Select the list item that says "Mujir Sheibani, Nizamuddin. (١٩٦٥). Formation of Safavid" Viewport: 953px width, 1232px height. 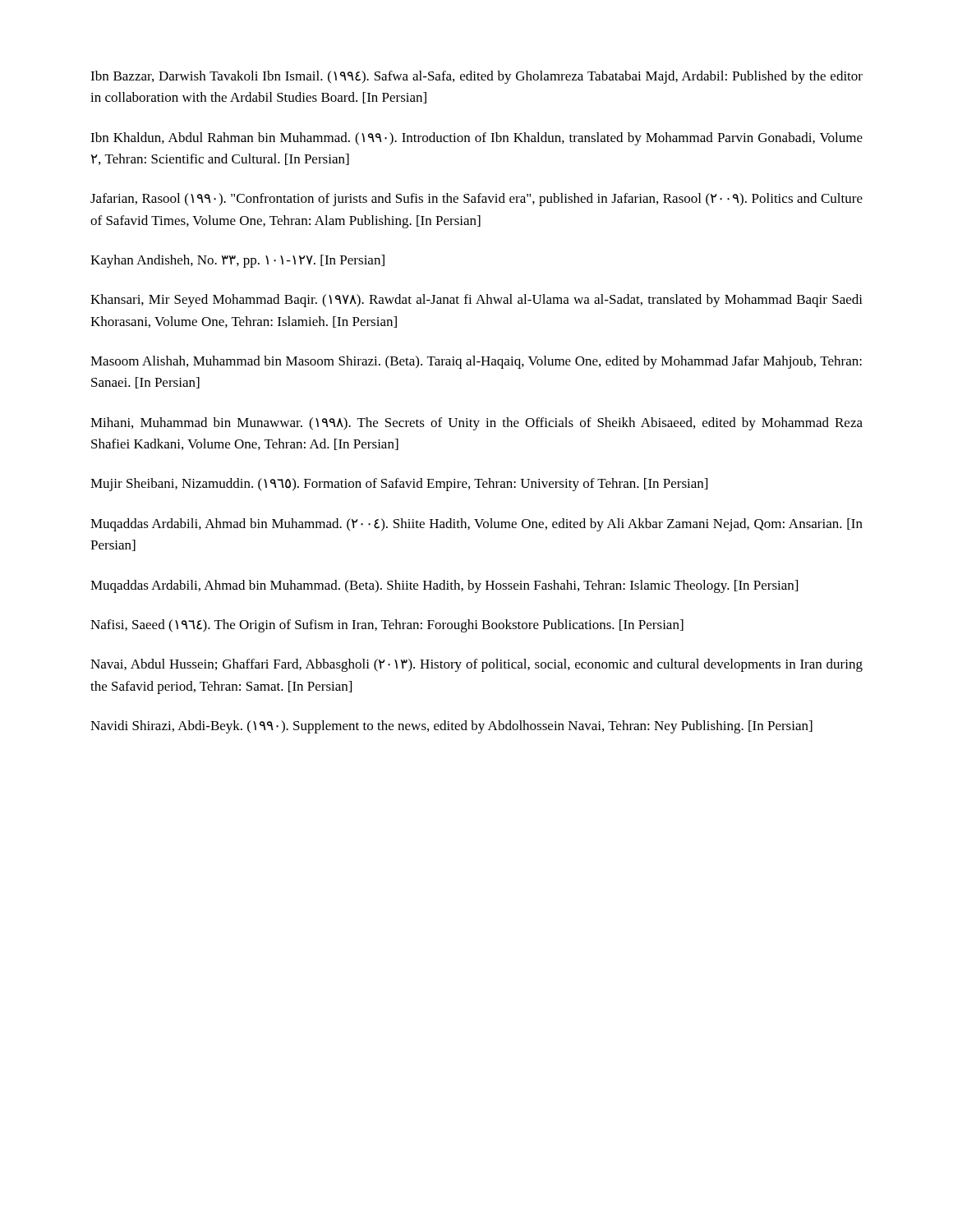(399, 484)
